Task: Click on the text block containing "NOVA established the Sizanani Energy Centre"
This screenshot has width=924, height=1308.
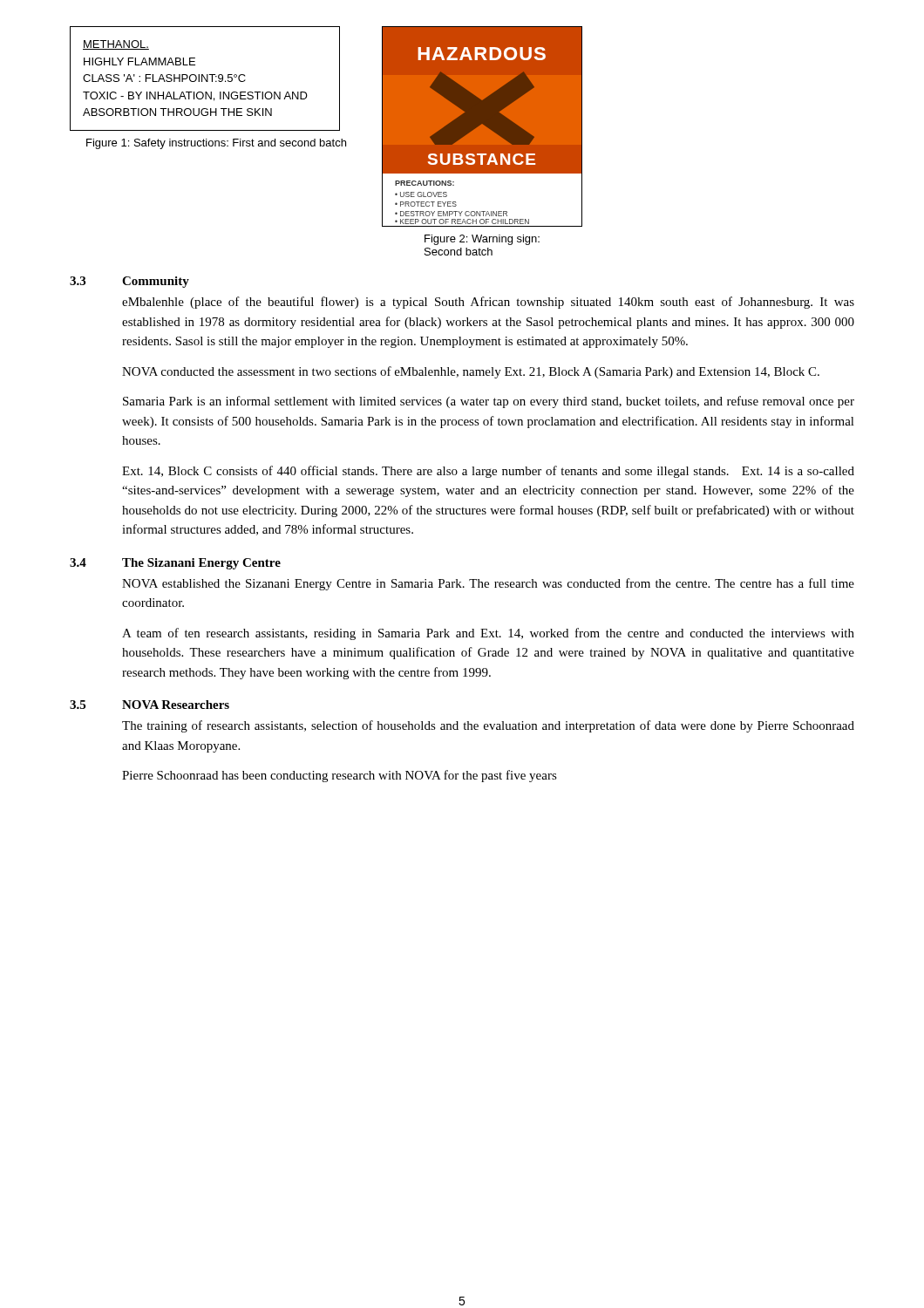Action: pyautogui.click(x=488, y=593)
